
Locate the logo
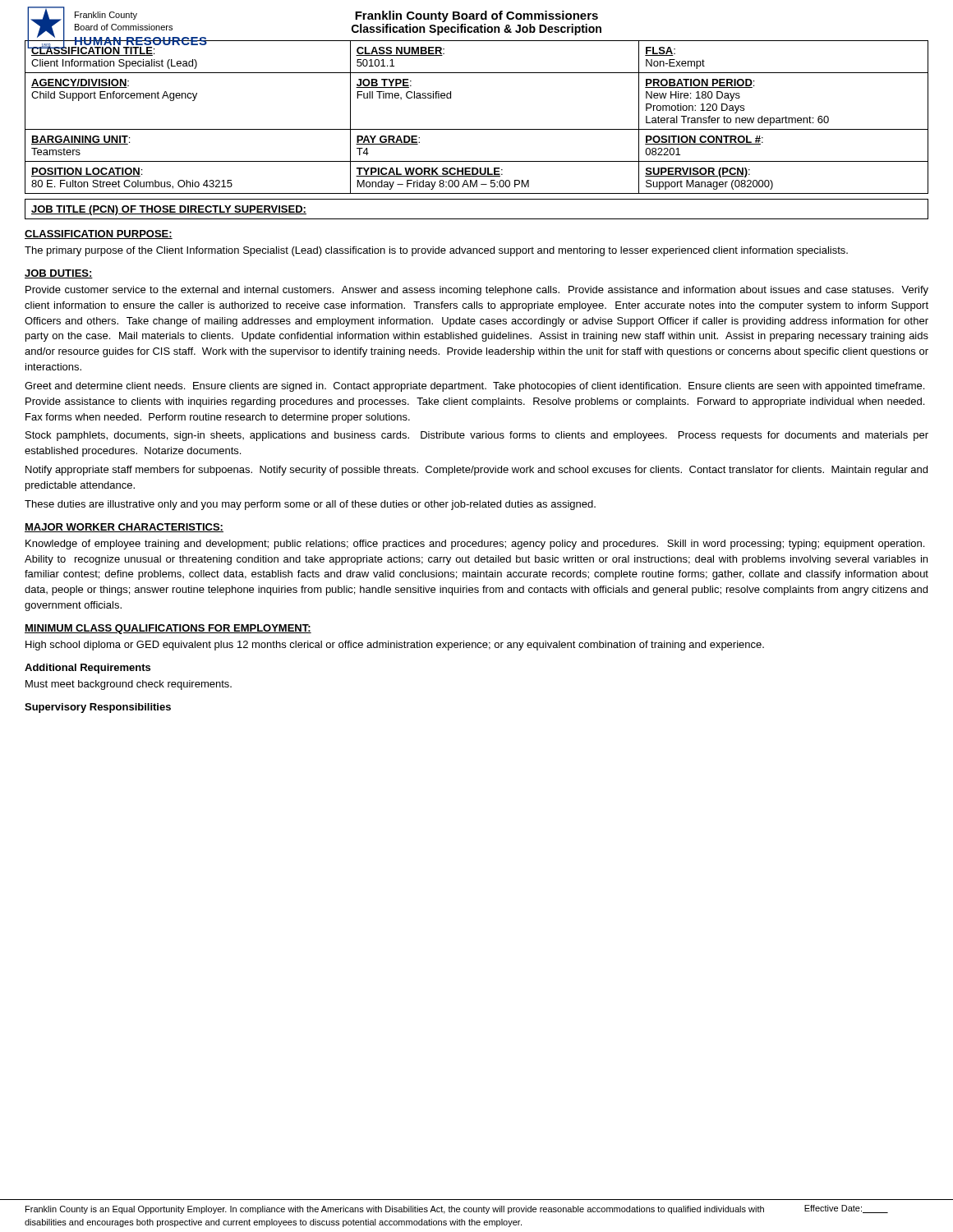[49, 29]
